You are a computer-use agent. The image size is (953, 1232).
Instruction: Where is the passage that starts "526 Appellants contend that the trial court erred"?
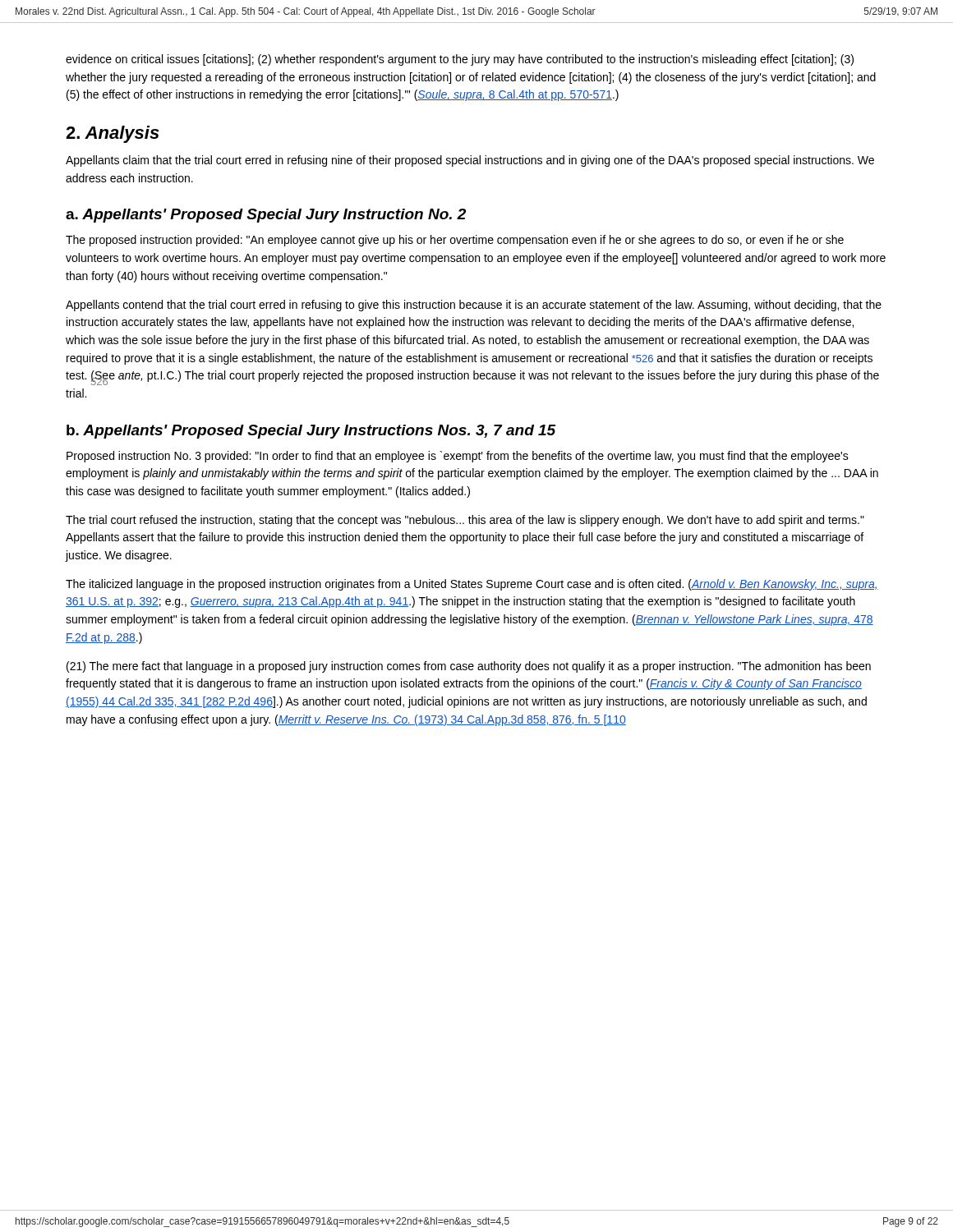(x=474, y=349)
